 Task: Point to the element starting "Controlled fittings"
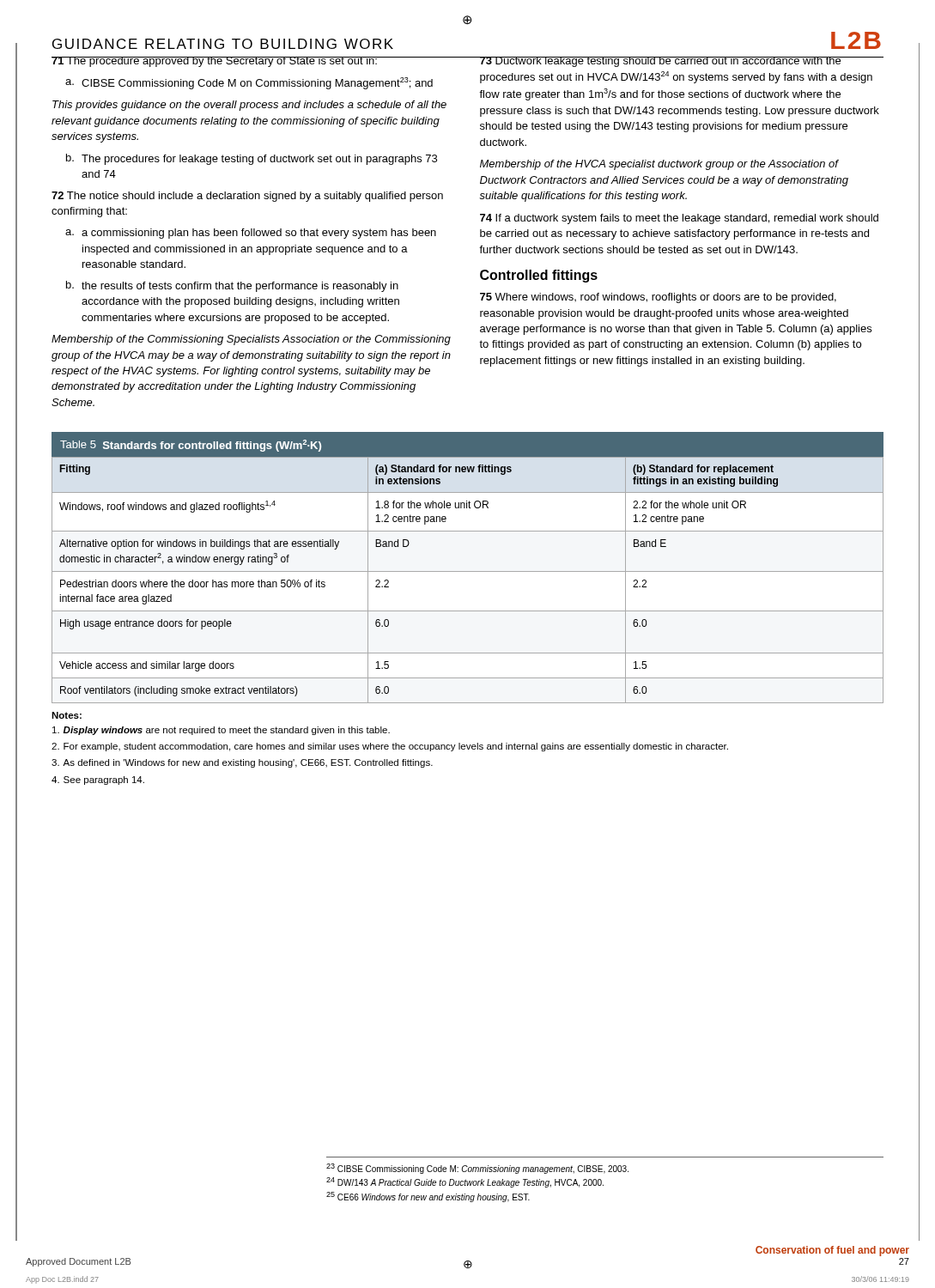click(539, 275)
